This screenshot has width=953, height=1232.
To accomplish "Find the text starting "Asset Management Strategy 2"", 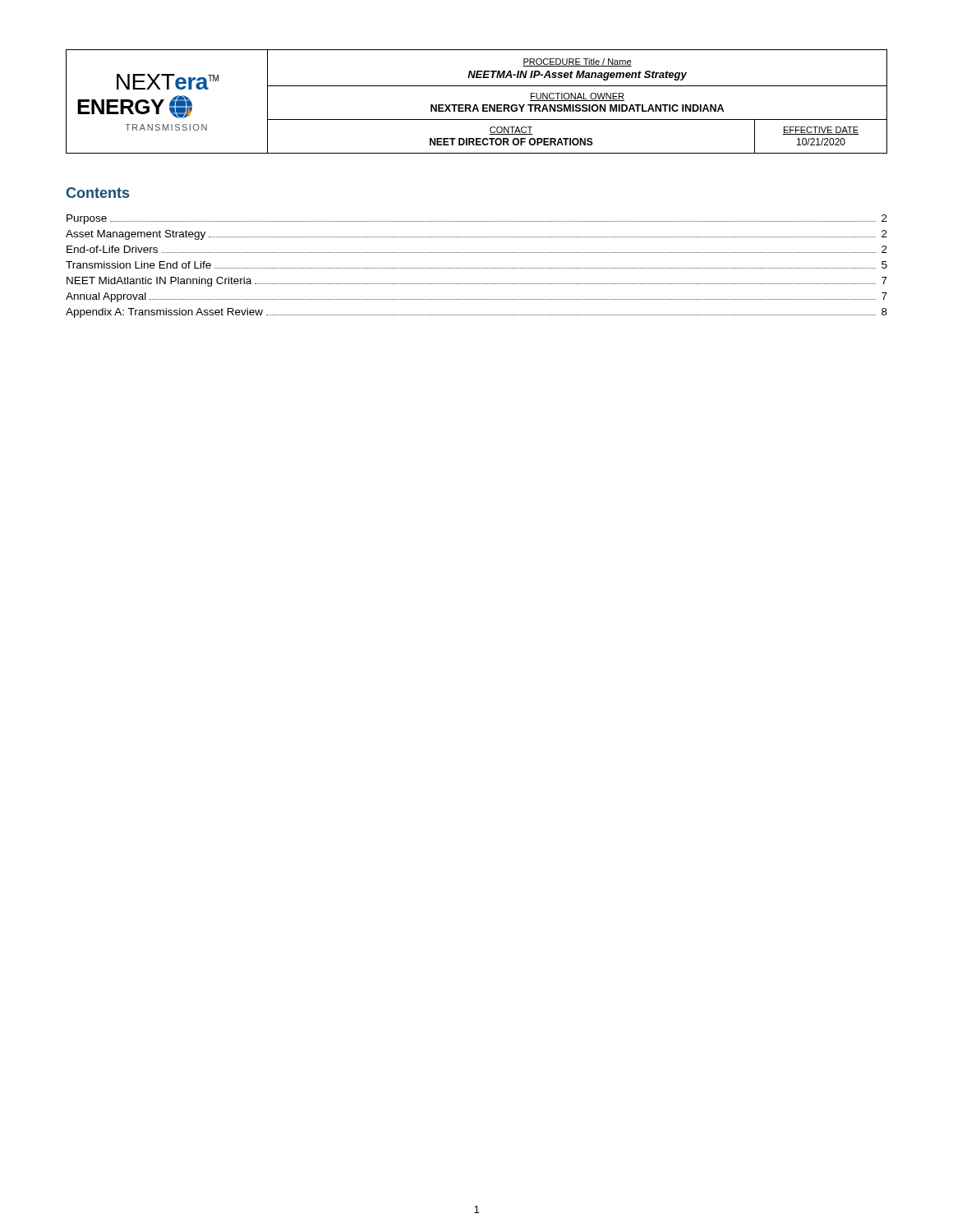I will (476, 234).
